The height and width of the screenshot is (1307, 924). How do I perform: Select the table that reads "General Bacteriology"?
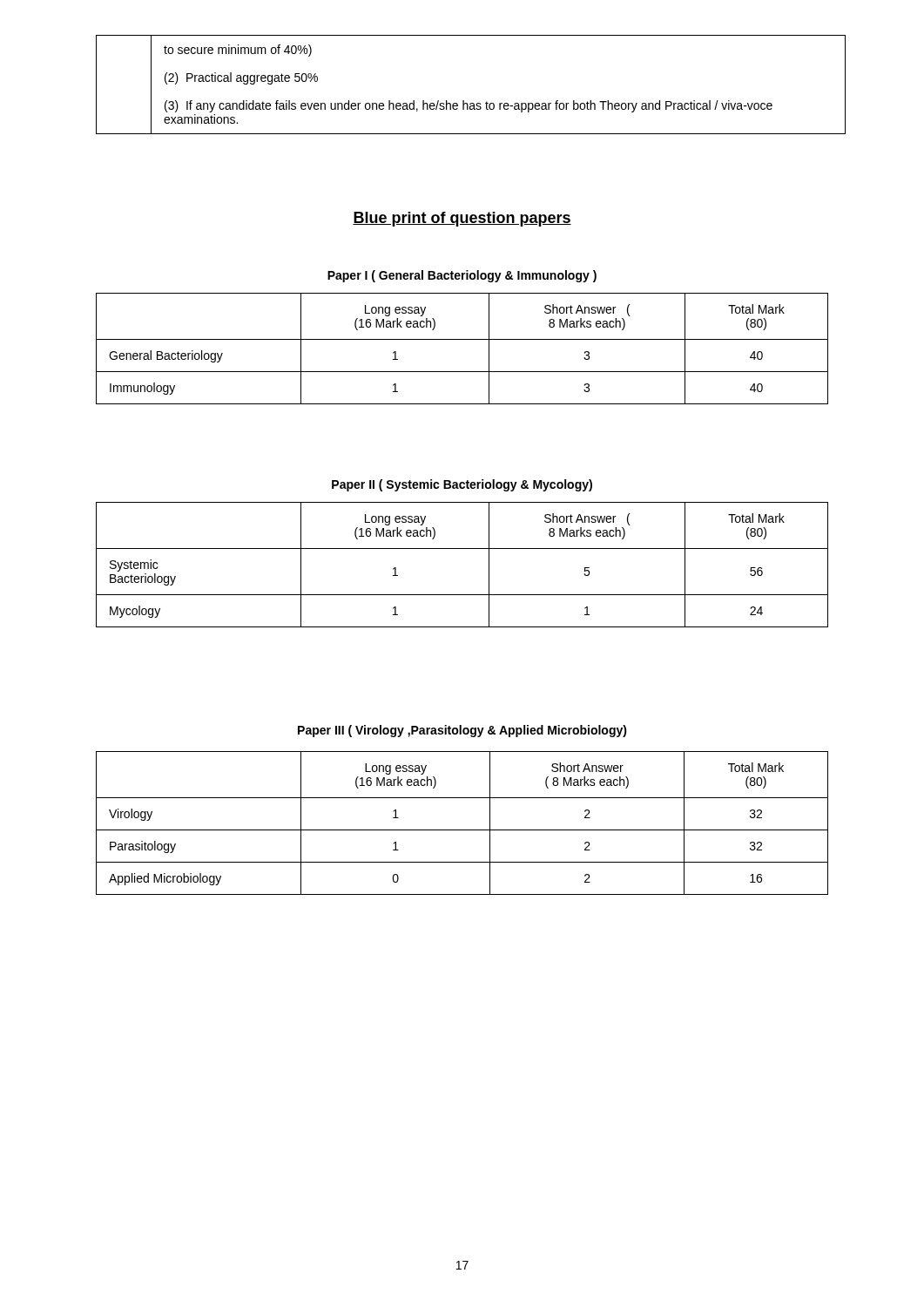pyautogui.click(x=462, y=349)
